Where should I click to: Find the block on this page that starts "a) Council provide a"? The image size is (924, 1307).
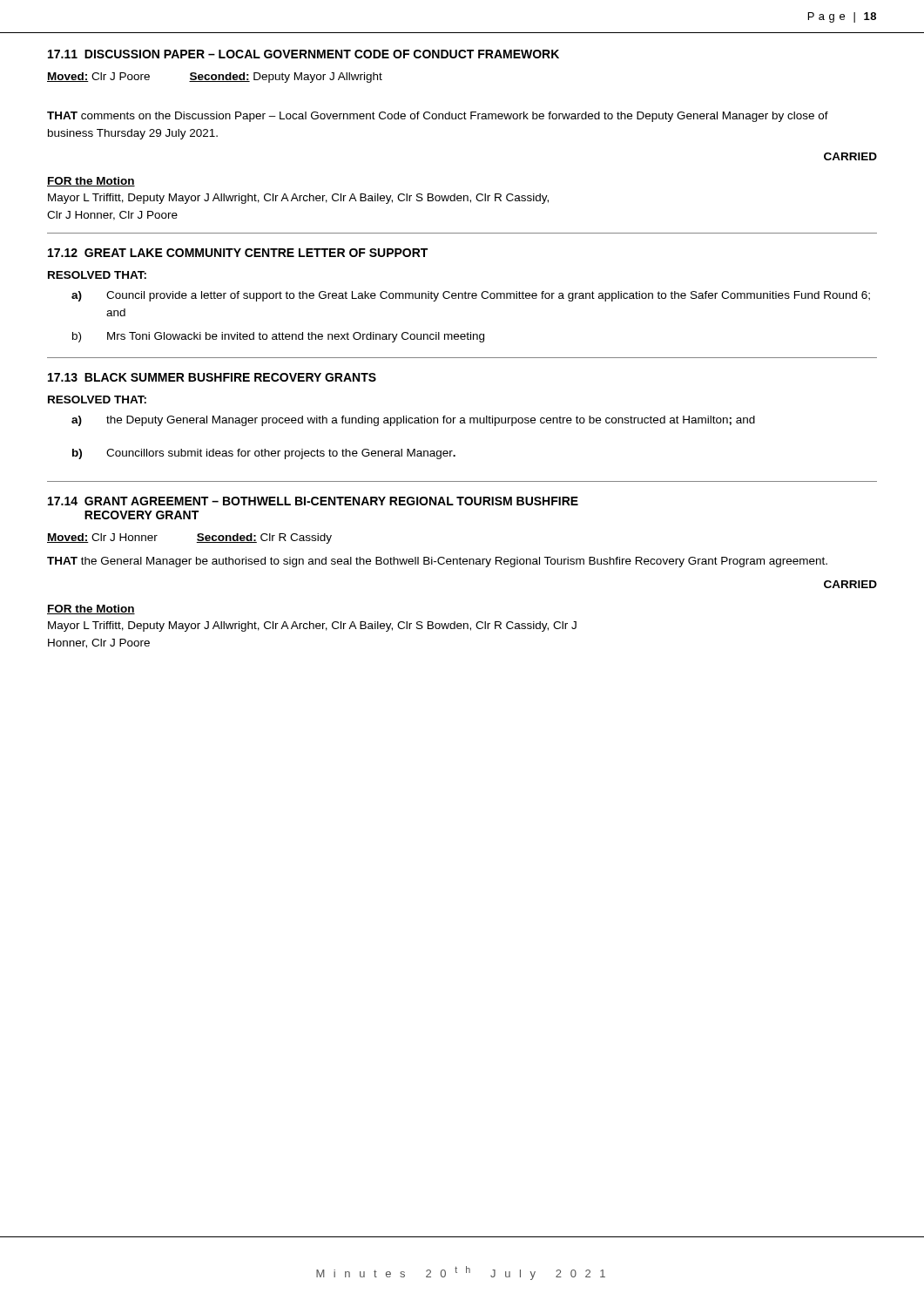pos(462,304)
